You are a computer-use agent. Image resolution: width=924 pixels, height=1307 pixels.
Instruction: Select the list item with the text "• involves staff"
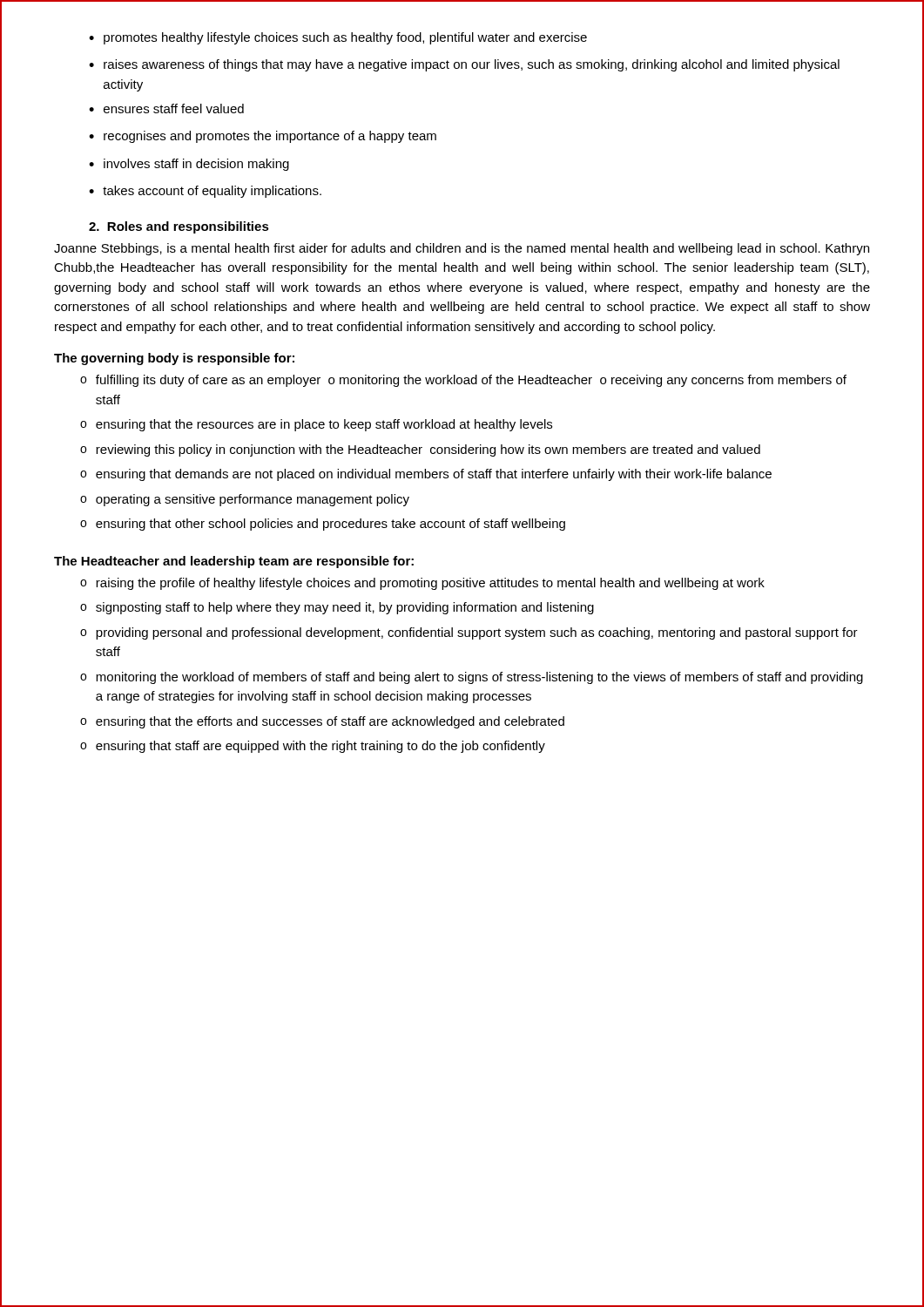tap(189, 165)
